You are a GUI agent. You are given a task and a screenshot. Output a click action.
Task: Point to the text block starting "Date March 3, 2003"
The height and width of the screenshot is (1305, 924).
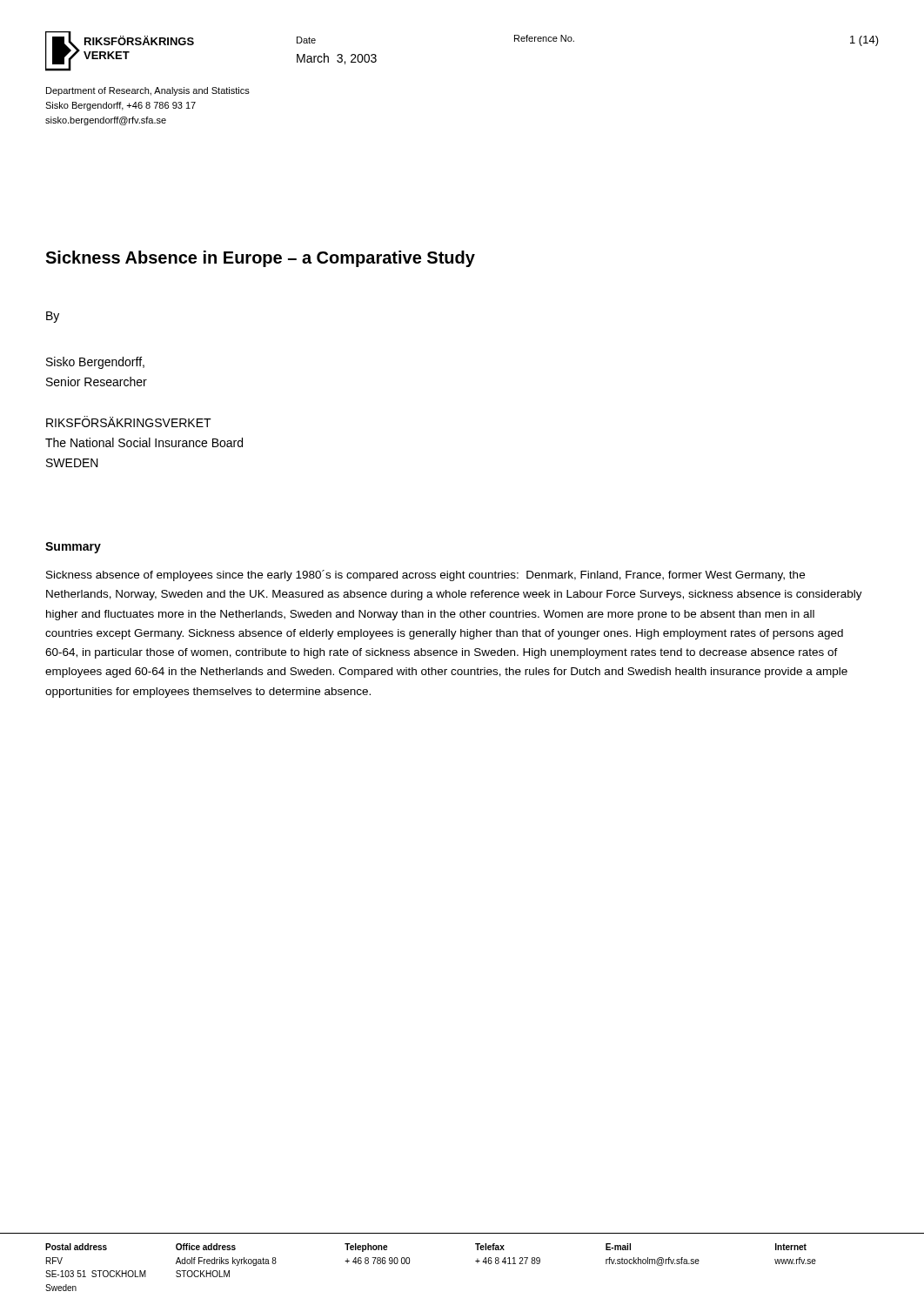336,50
